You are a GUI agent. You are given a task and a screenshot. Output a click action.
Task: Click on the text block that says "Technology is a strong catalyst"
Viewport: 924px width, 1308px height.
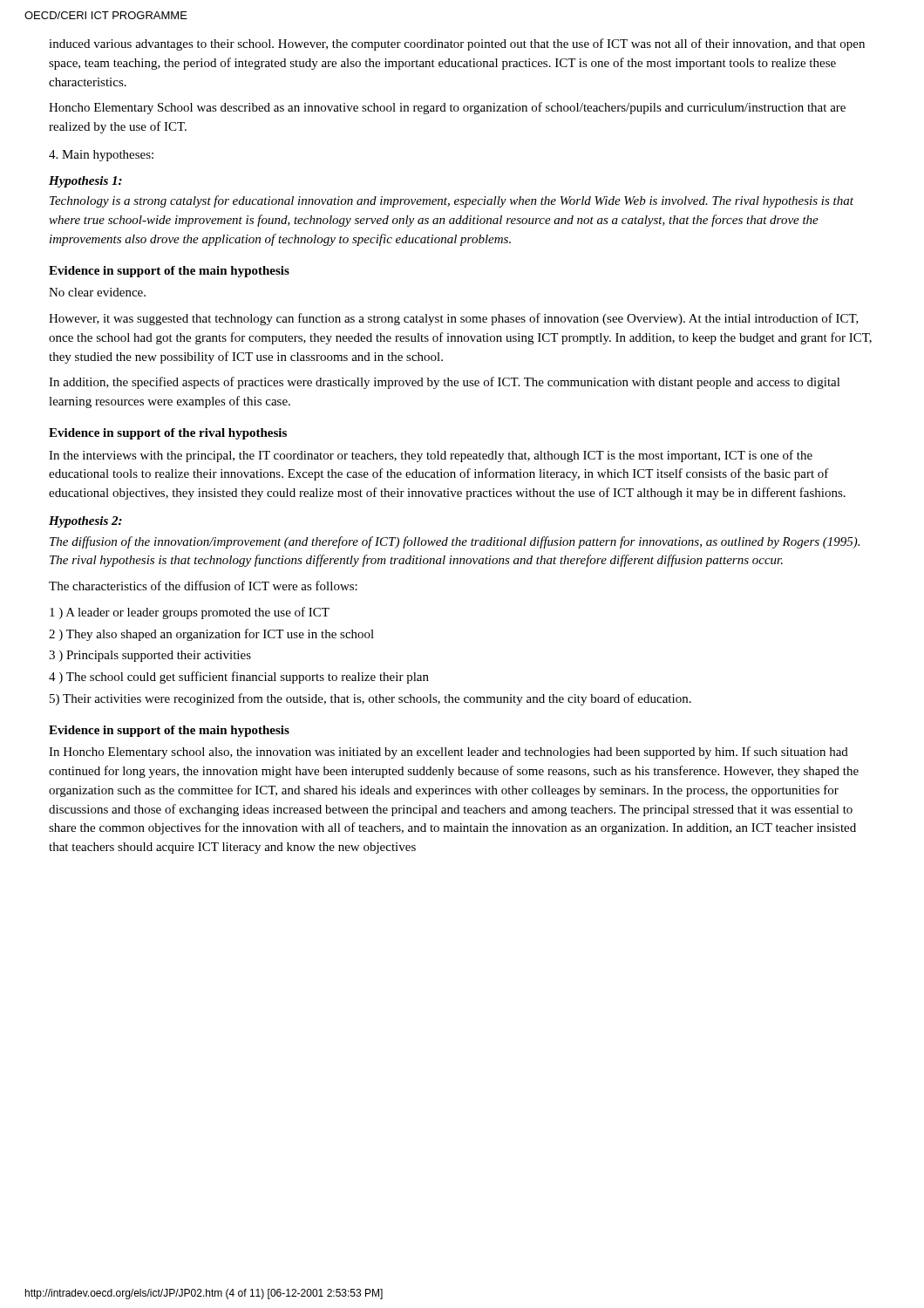pyautogui.click(x=462, y=220)
